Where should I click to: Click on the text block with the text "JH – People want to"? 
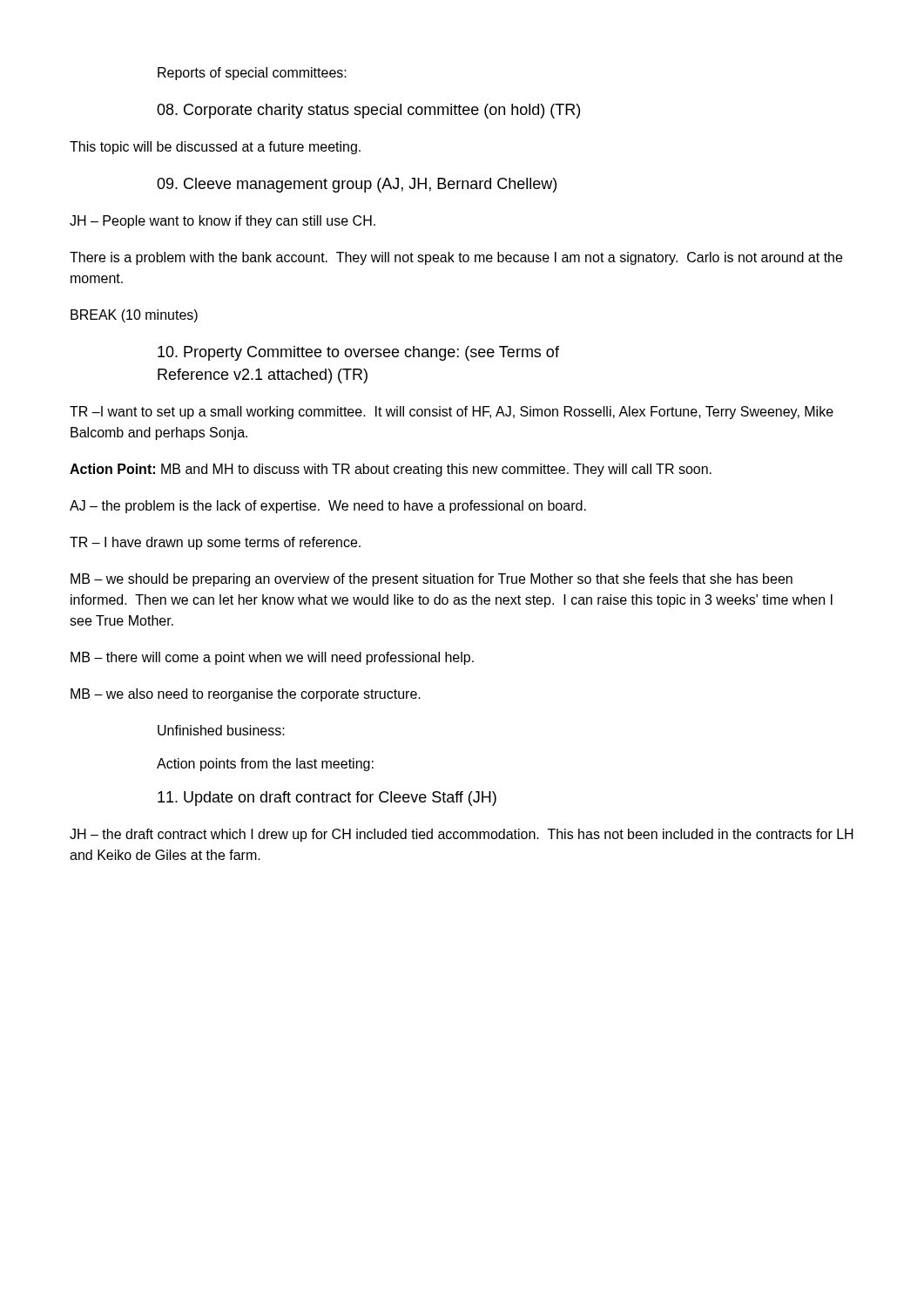click(223, 221)
